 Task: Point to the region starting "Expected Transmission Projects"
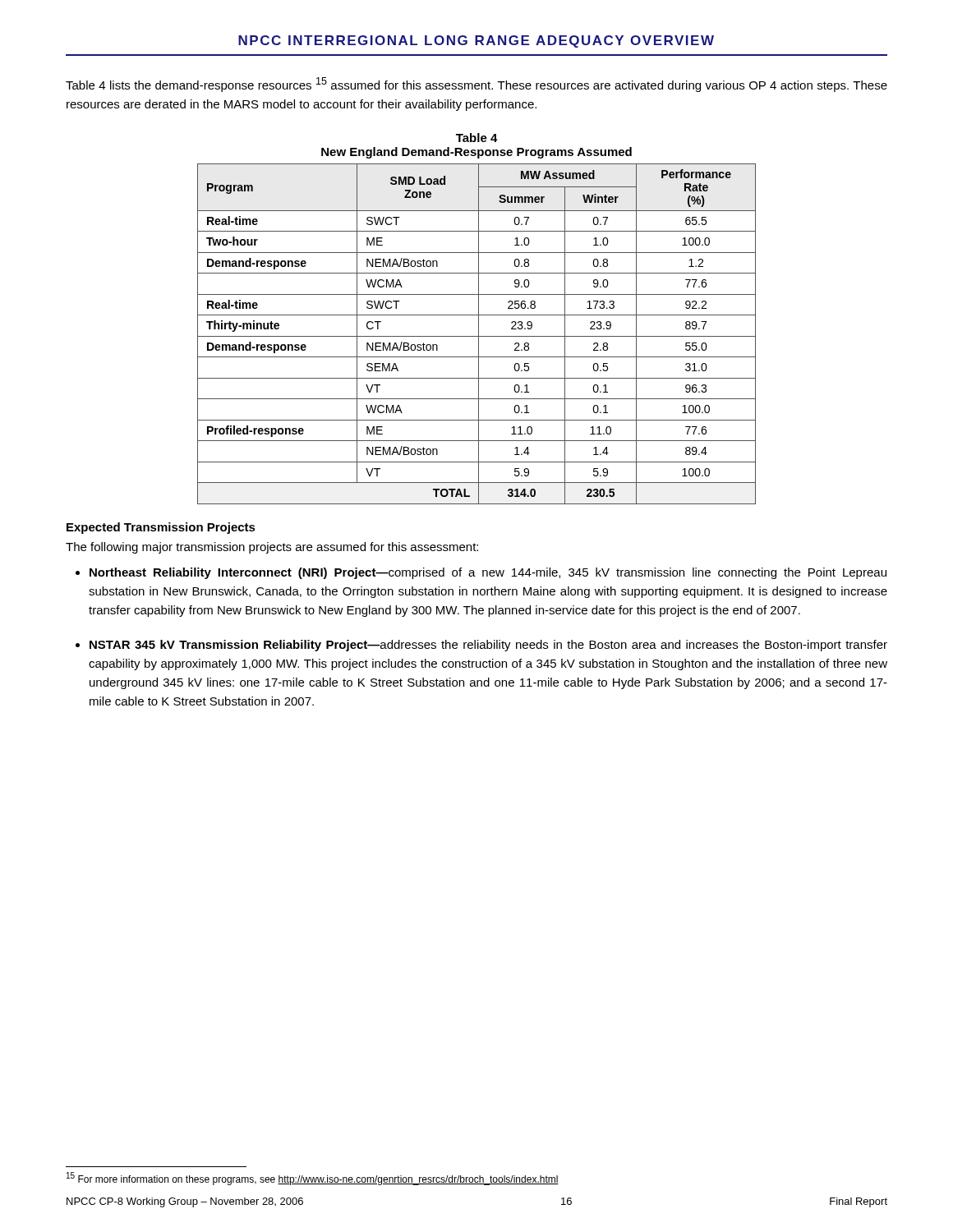[x=161, y=526]
